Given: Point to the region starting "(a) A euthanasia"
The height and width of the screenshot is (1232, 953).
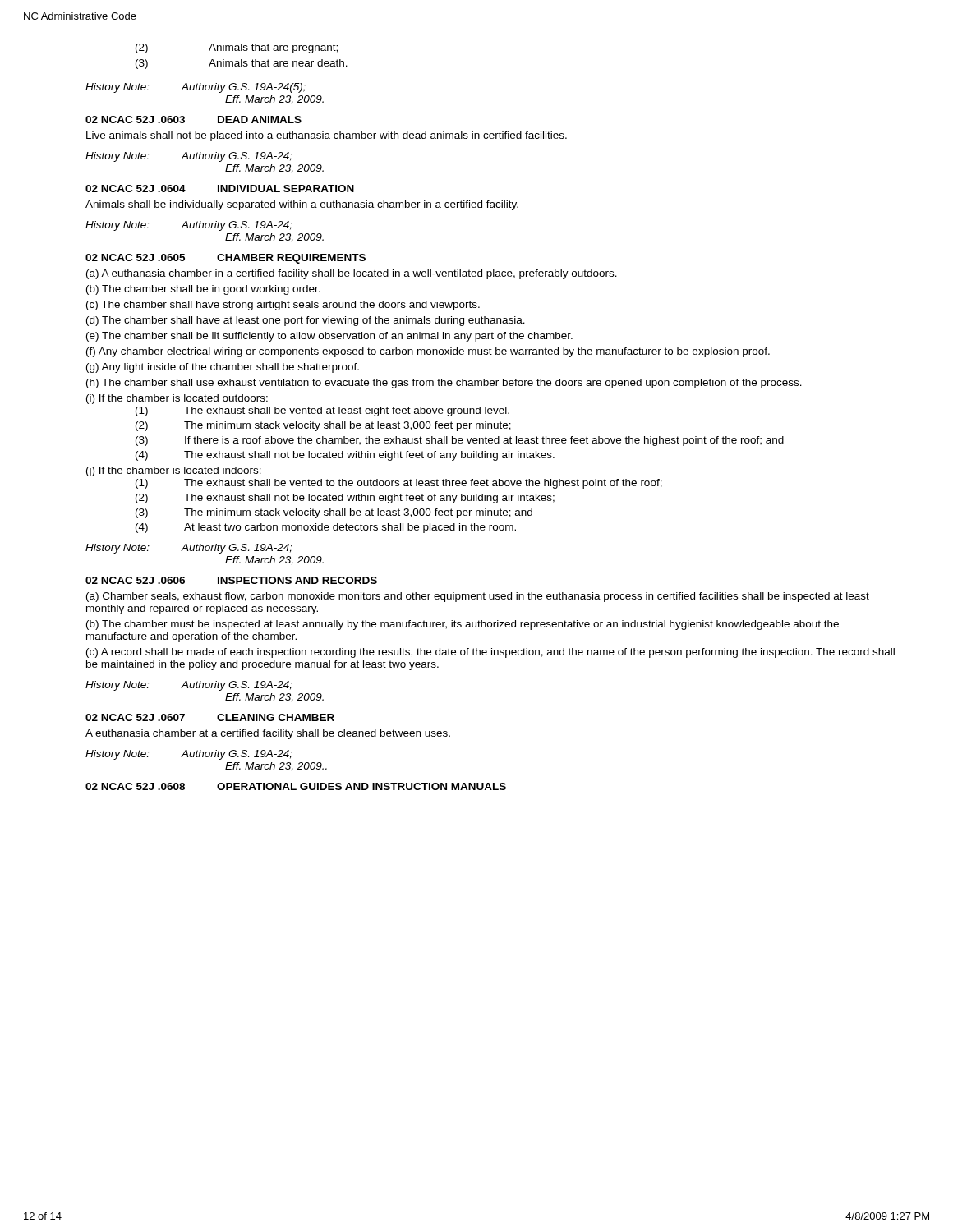Looking at the screenshot, I should 352,273.
